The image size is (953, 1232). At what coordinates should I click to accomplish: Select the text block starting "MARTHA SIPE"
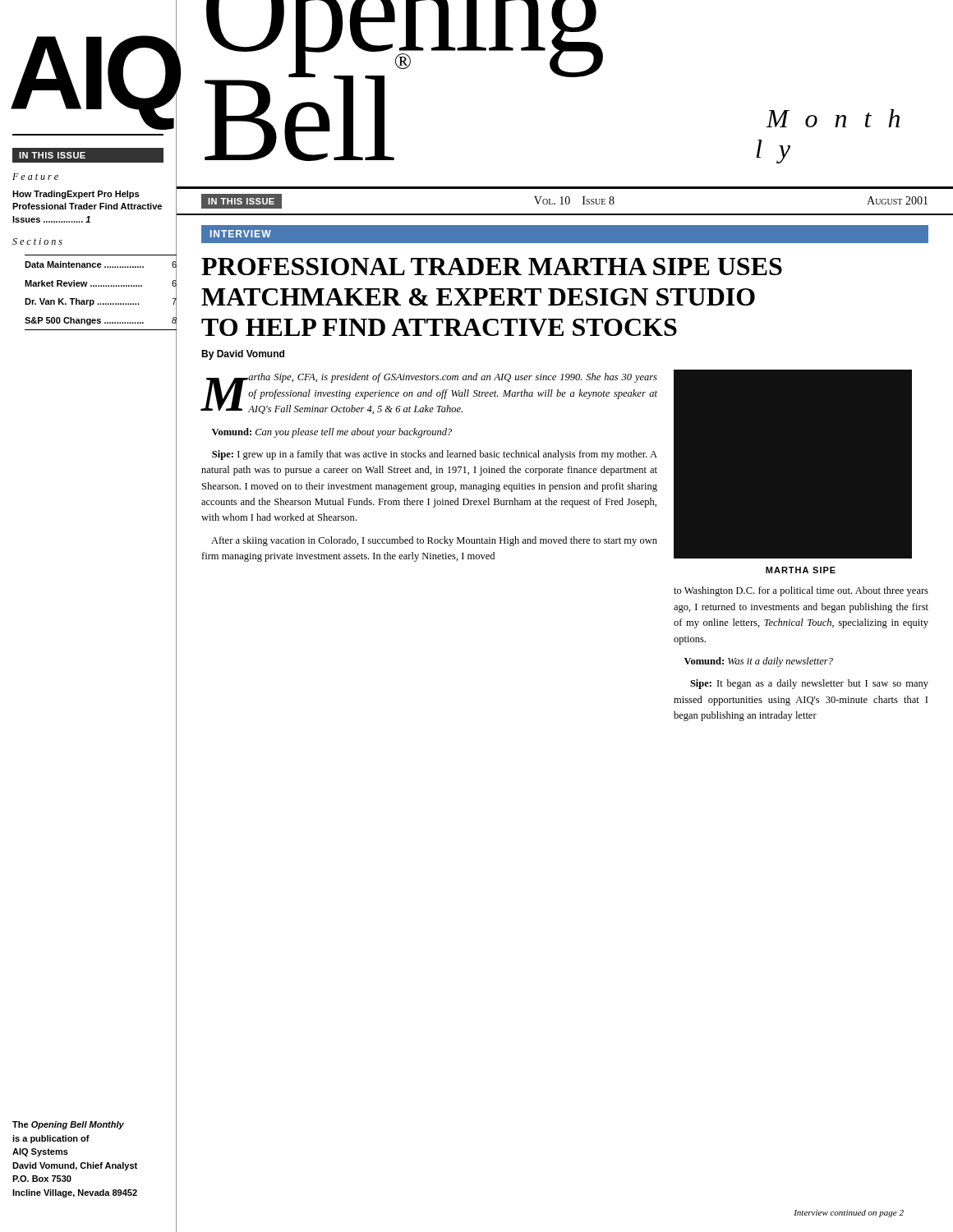click(801, 570)
